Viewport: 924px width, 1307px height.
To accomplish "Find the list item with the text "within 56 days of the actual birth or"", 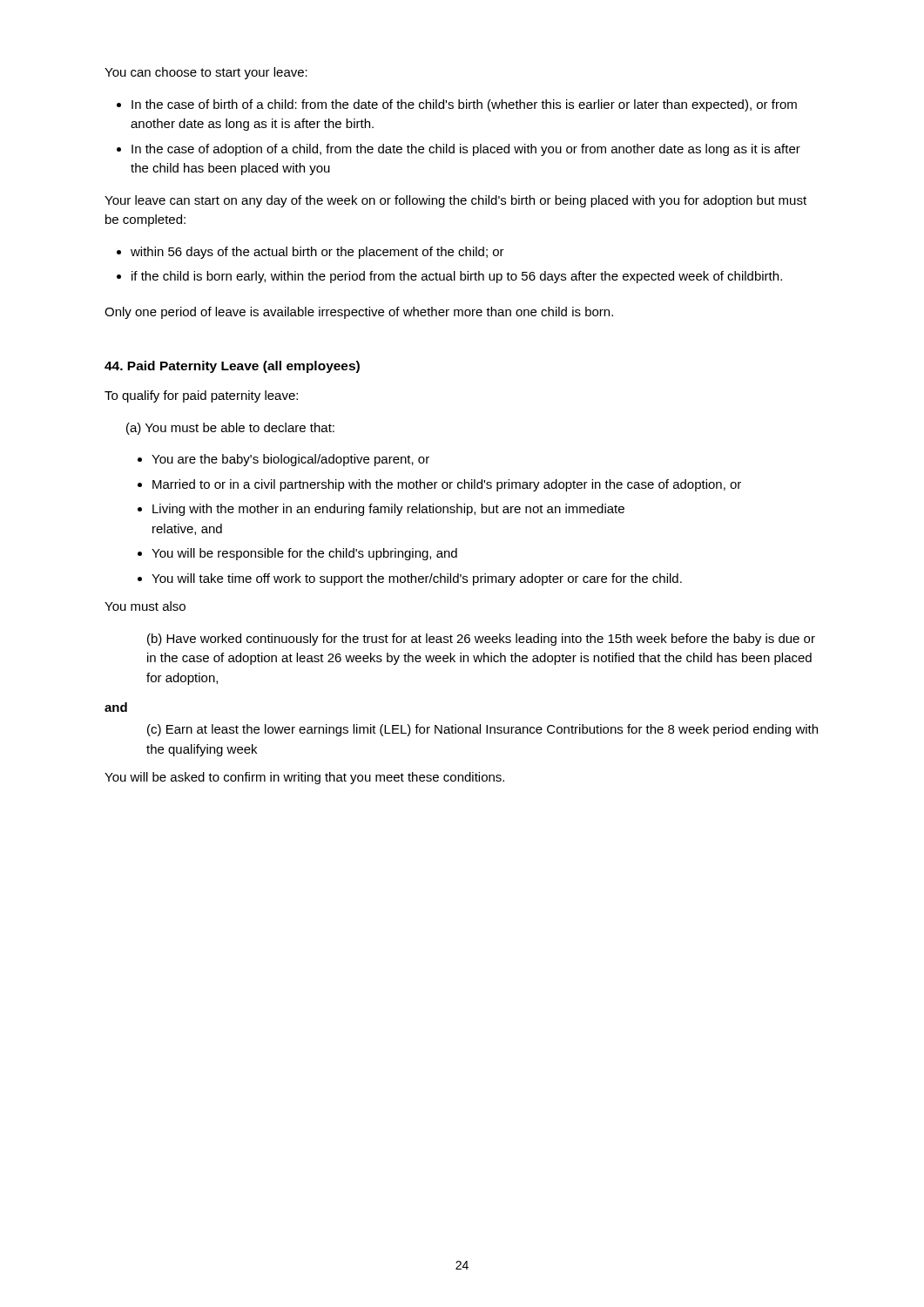I will (x=317, y=251).
